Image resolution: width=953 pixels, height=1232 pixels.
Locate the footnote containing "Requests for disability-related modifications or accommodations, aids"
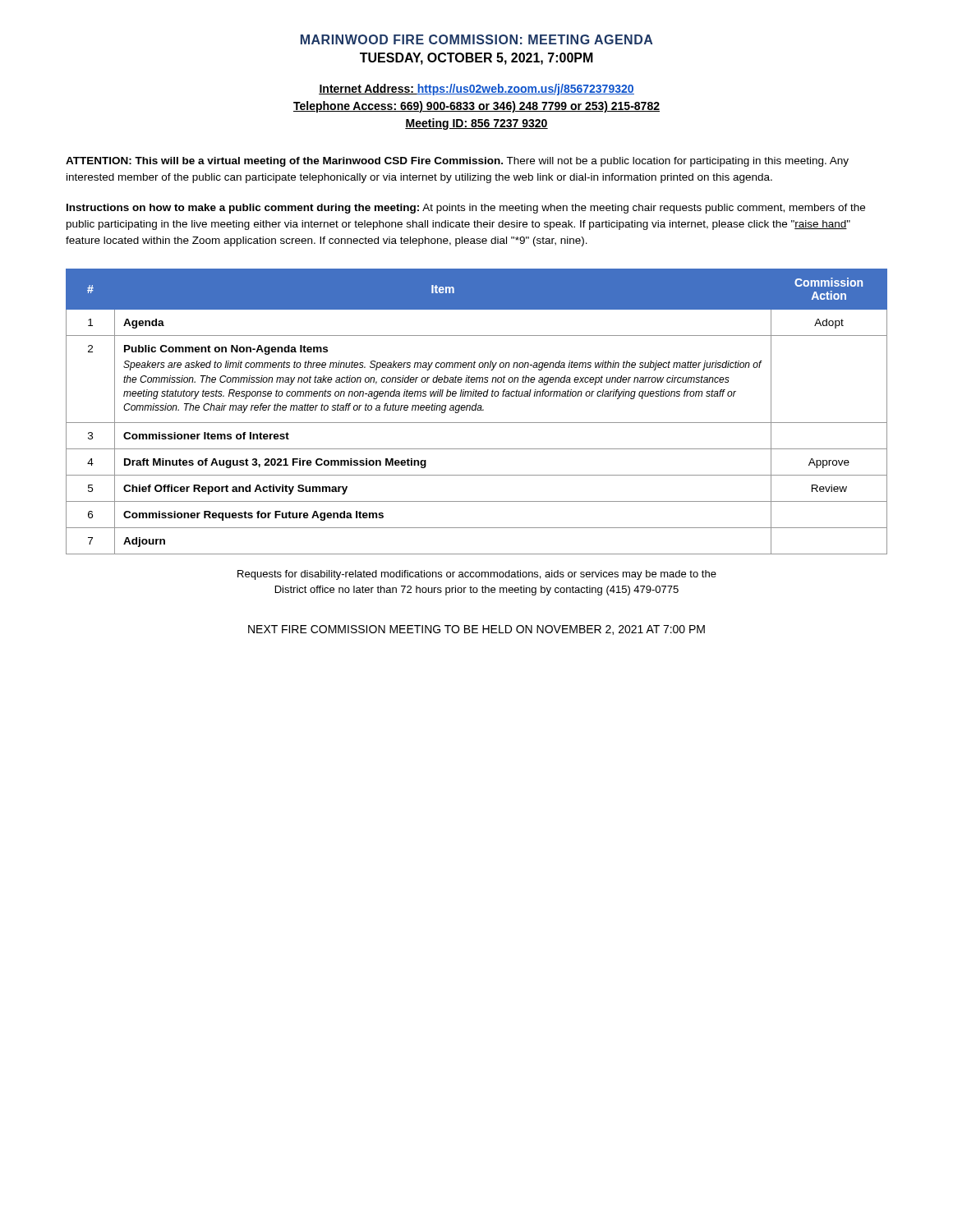coord(476,582)
